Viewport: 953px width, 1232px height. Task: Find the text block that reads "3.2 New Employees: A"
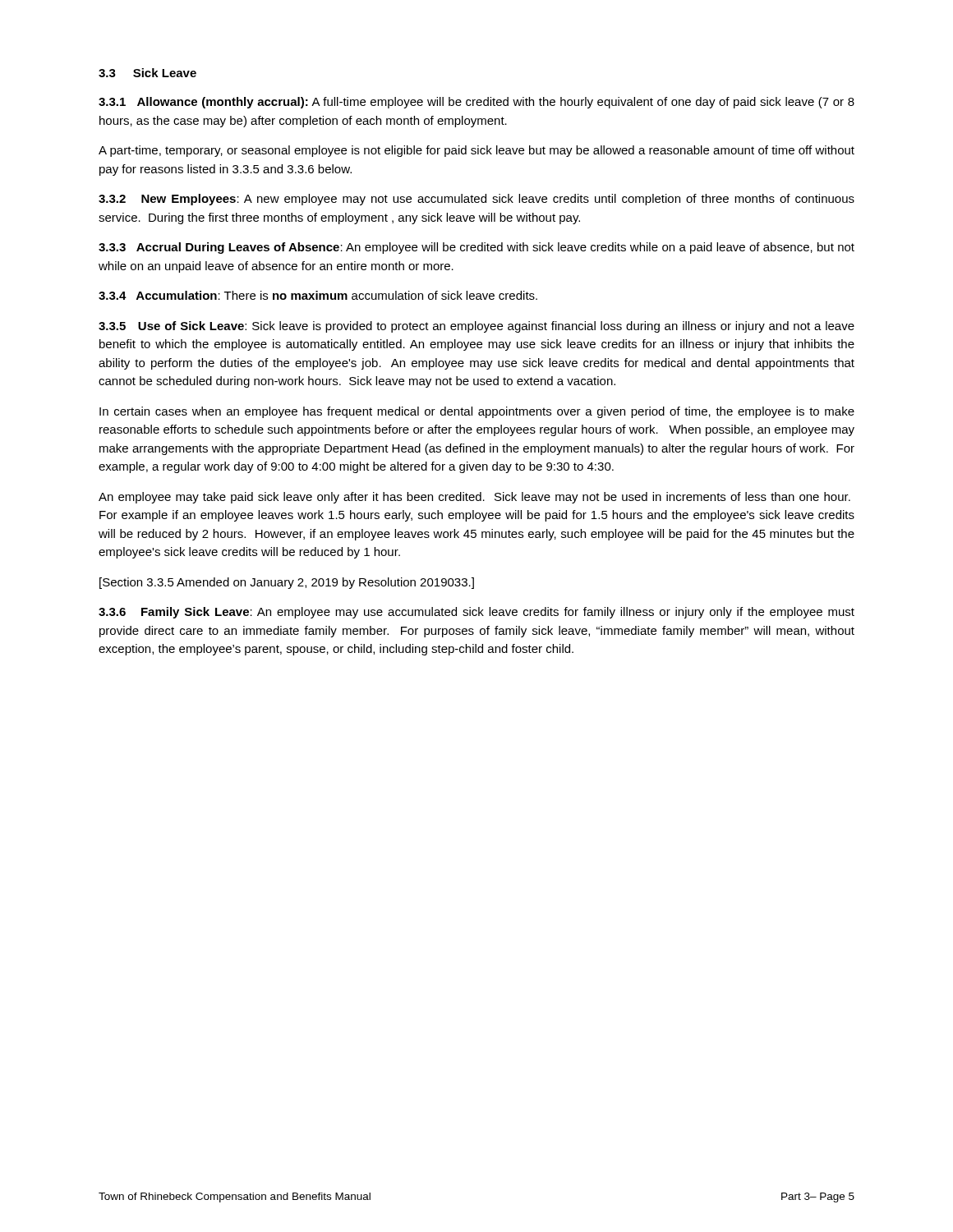[x=476, y=208]
